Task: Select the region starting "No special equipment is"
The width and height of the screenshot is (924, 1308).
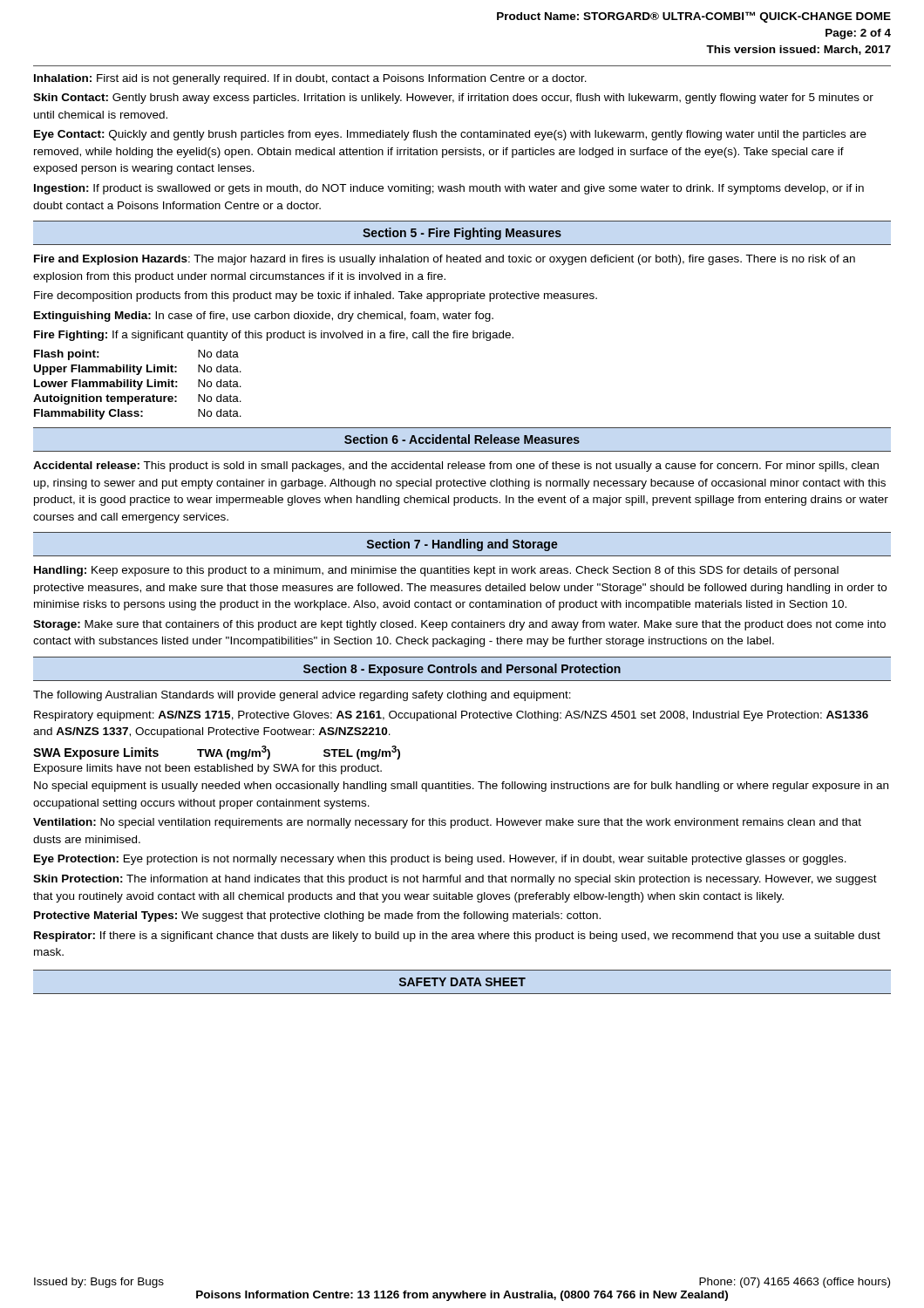Action: [x=462, y=869]
